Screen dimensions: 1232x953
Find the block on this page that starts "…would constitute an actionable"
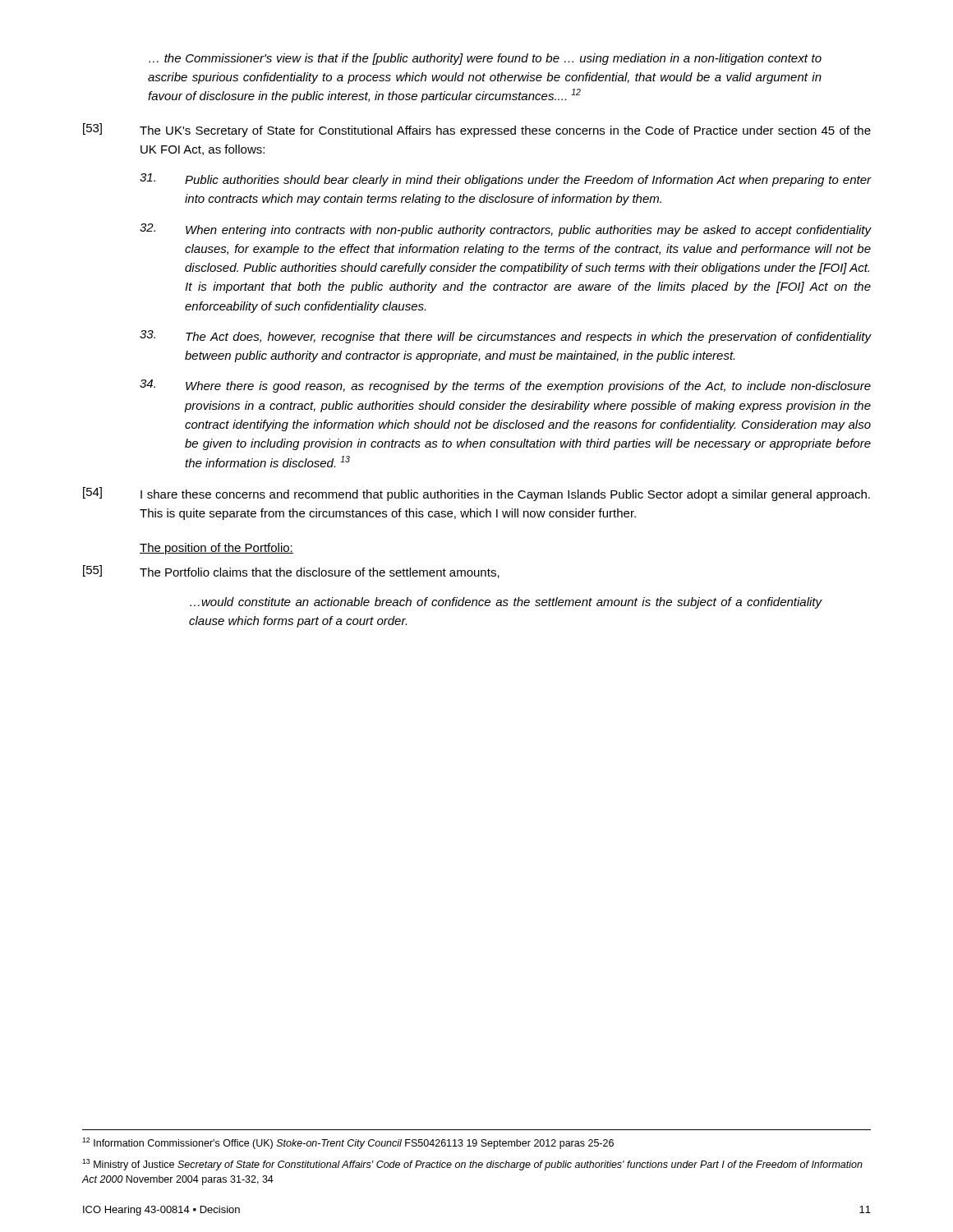click(x=505, y=611)
